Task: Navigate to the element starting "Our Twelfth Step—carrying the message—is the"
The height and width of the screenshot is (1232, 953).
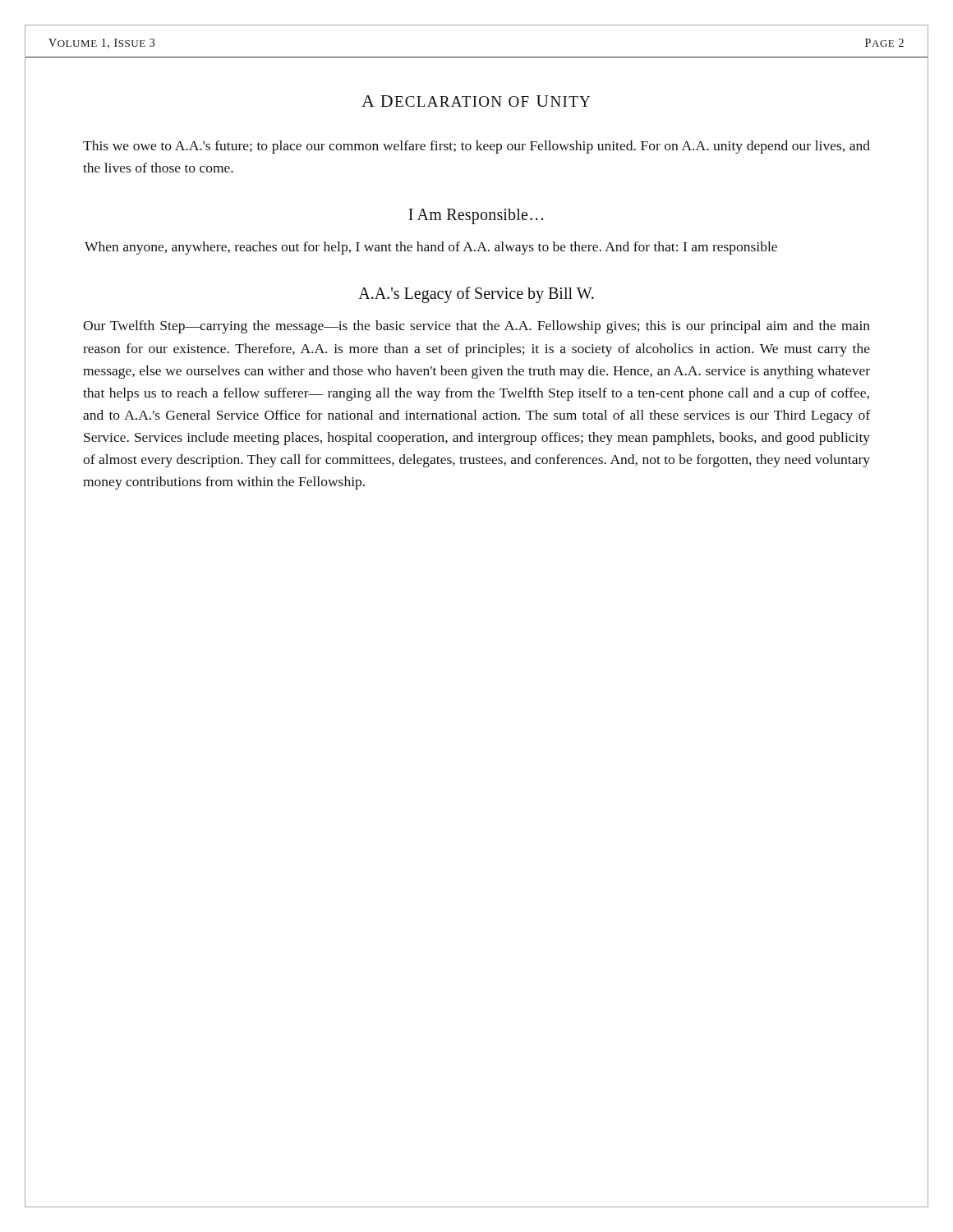Action: click(x=476, y=404)
